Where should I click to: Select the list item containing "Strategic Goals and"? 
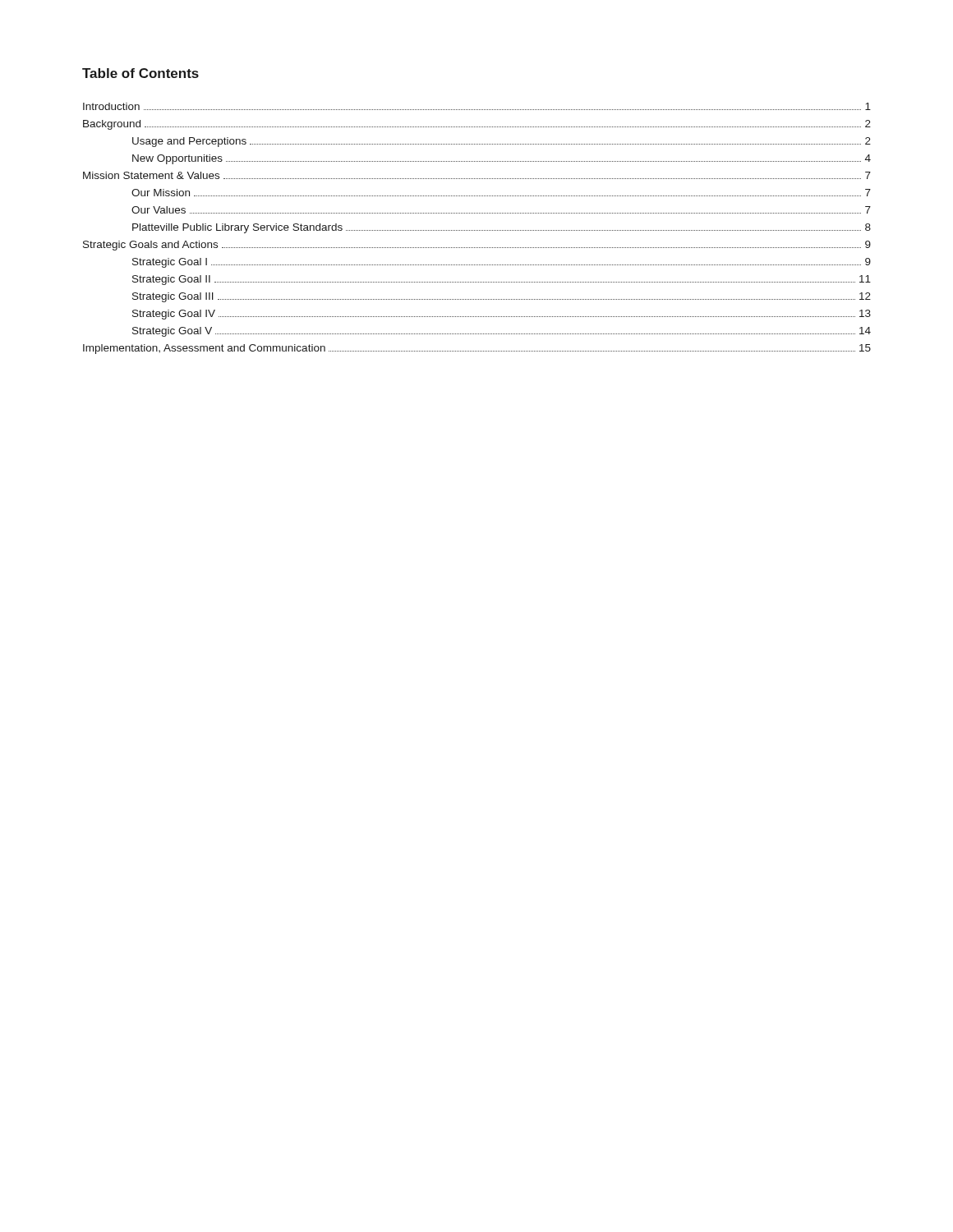pyautogui.click(x=476, y=244)
